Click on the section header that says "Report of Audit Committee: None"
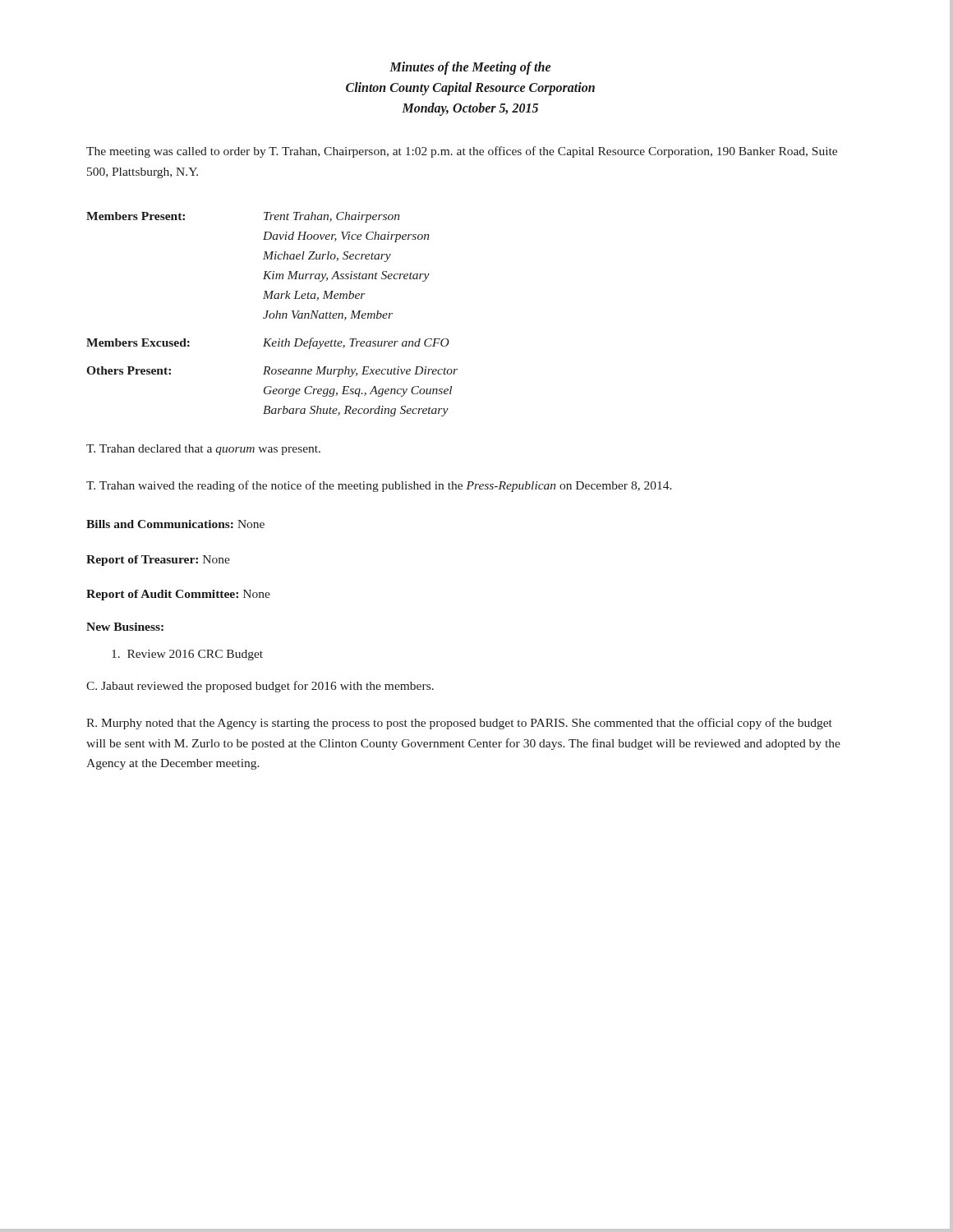This screenshot has width=953, height=1232. (178, 594)
